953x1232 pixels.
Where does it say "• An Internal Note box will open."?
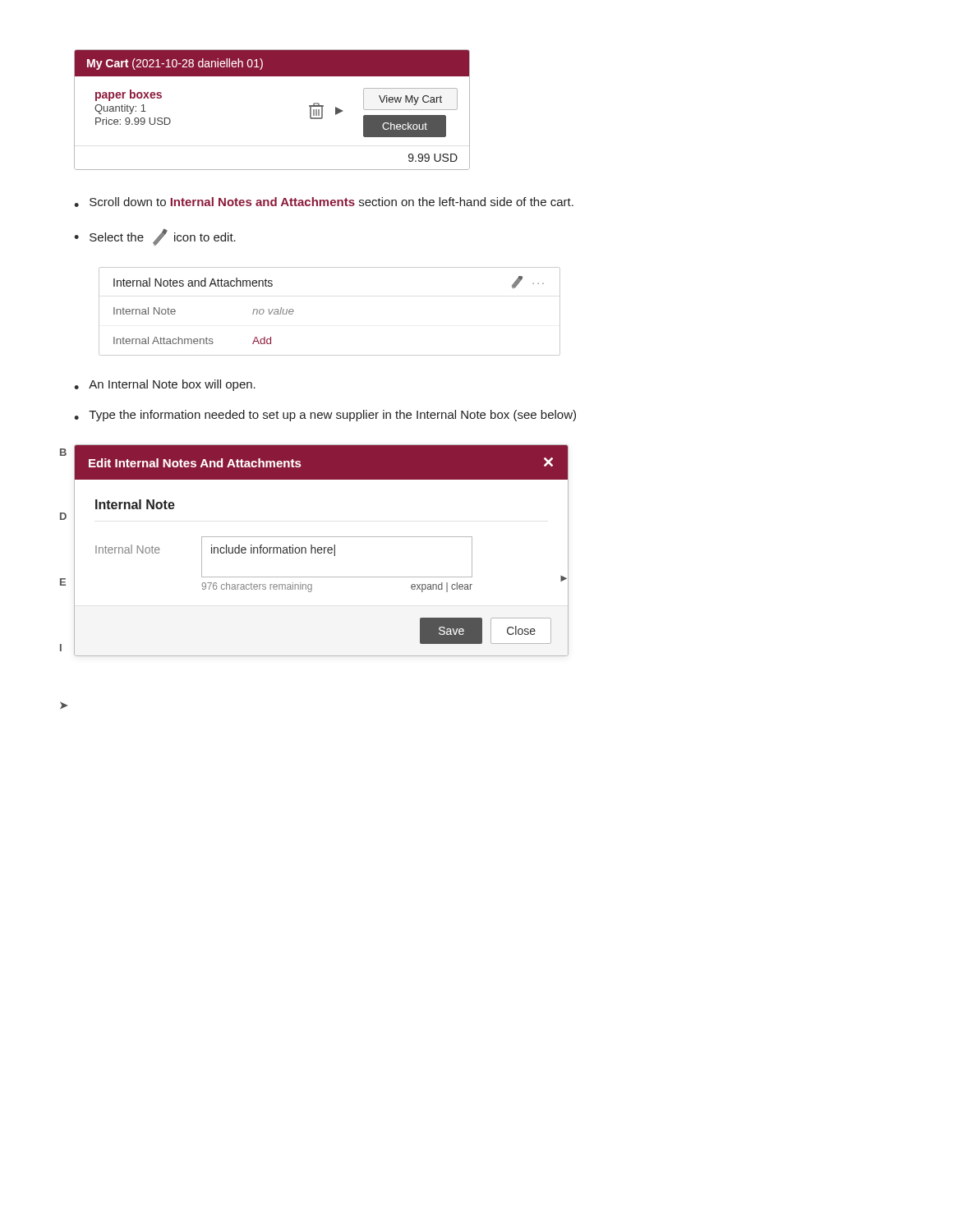165,387
